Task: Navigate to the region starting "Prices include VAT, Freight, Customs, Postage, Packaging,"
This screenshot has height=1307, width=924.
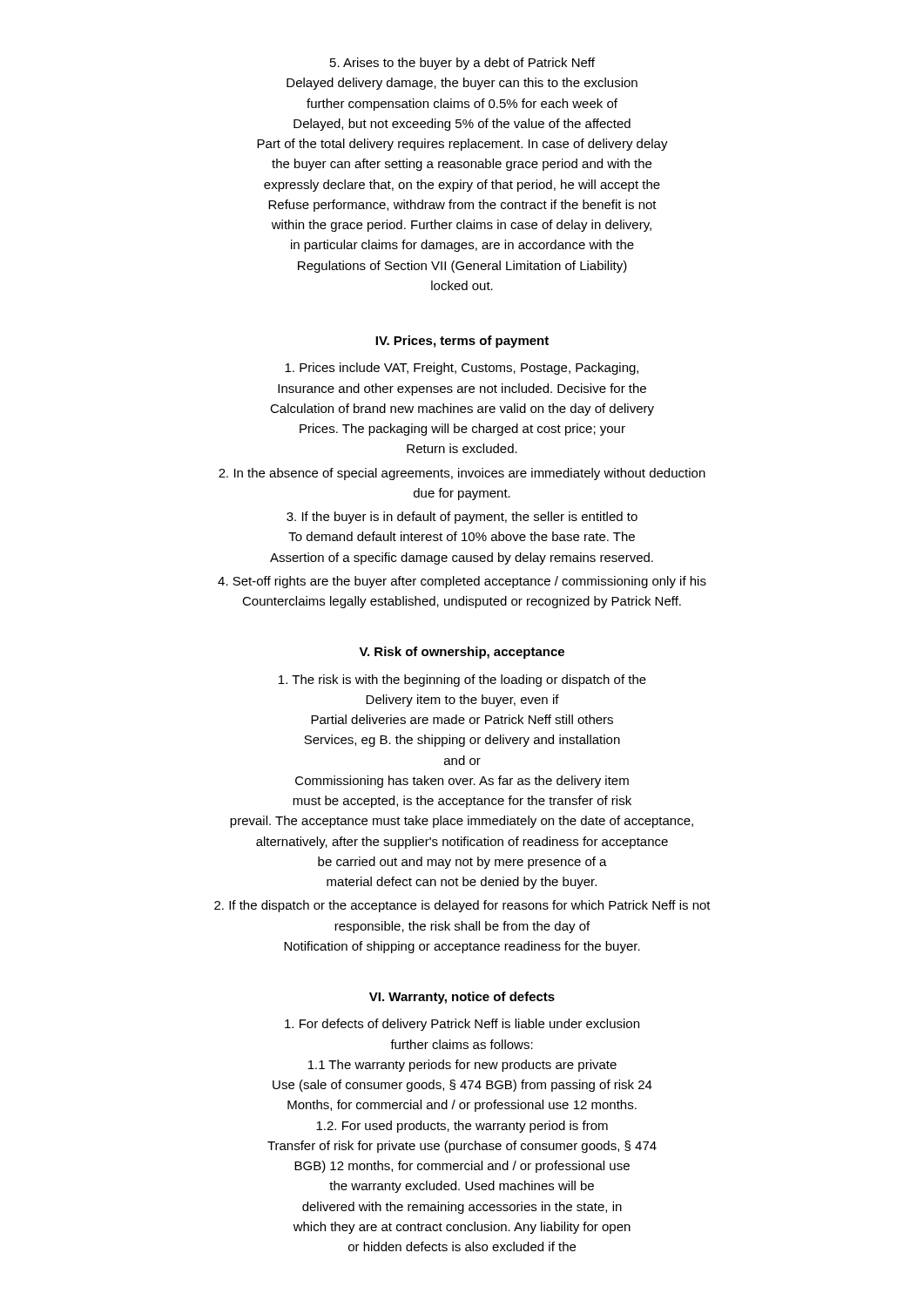Action: 462,408
